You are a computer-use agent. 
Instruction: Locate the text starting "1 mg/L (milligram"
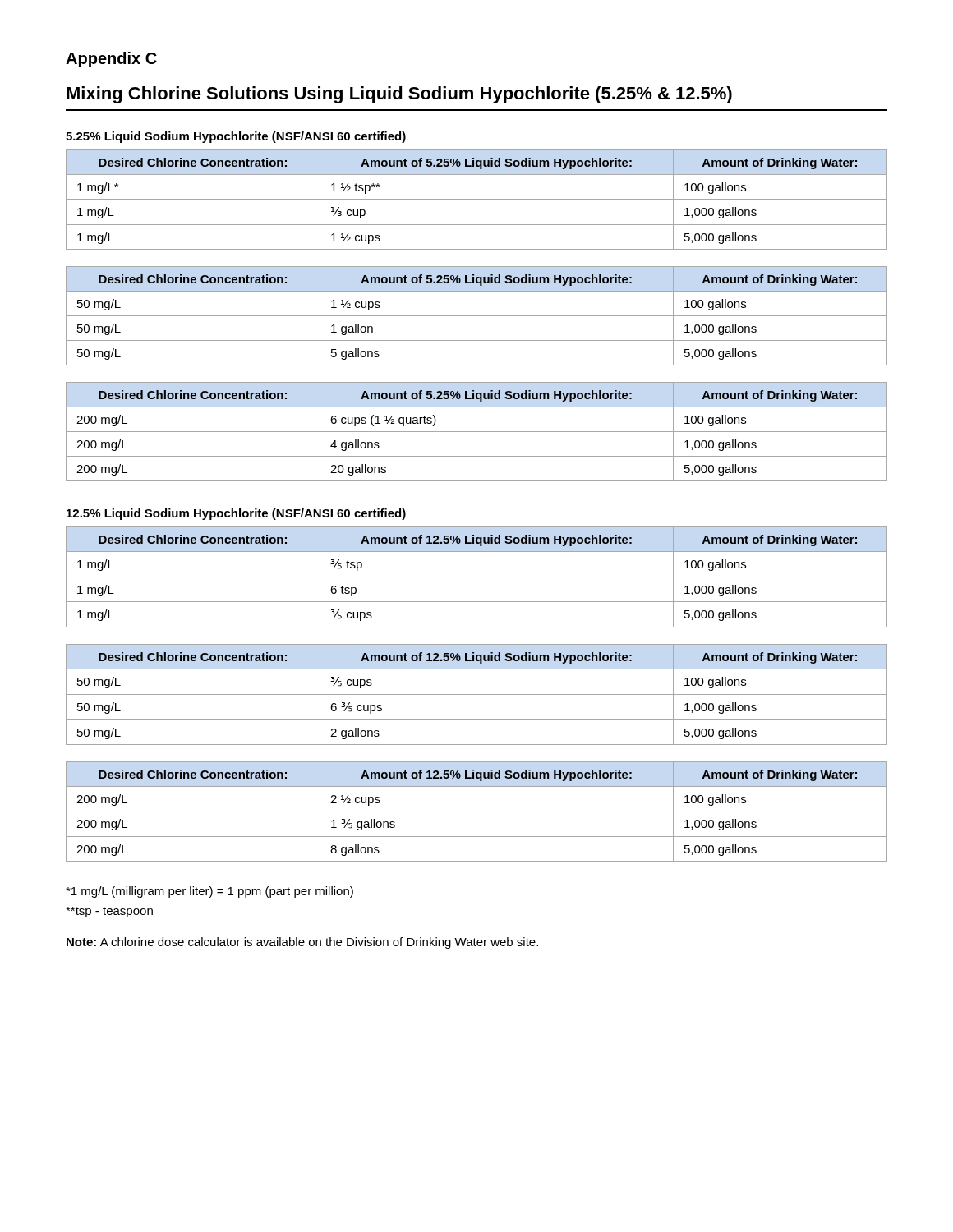pos(210,901)
